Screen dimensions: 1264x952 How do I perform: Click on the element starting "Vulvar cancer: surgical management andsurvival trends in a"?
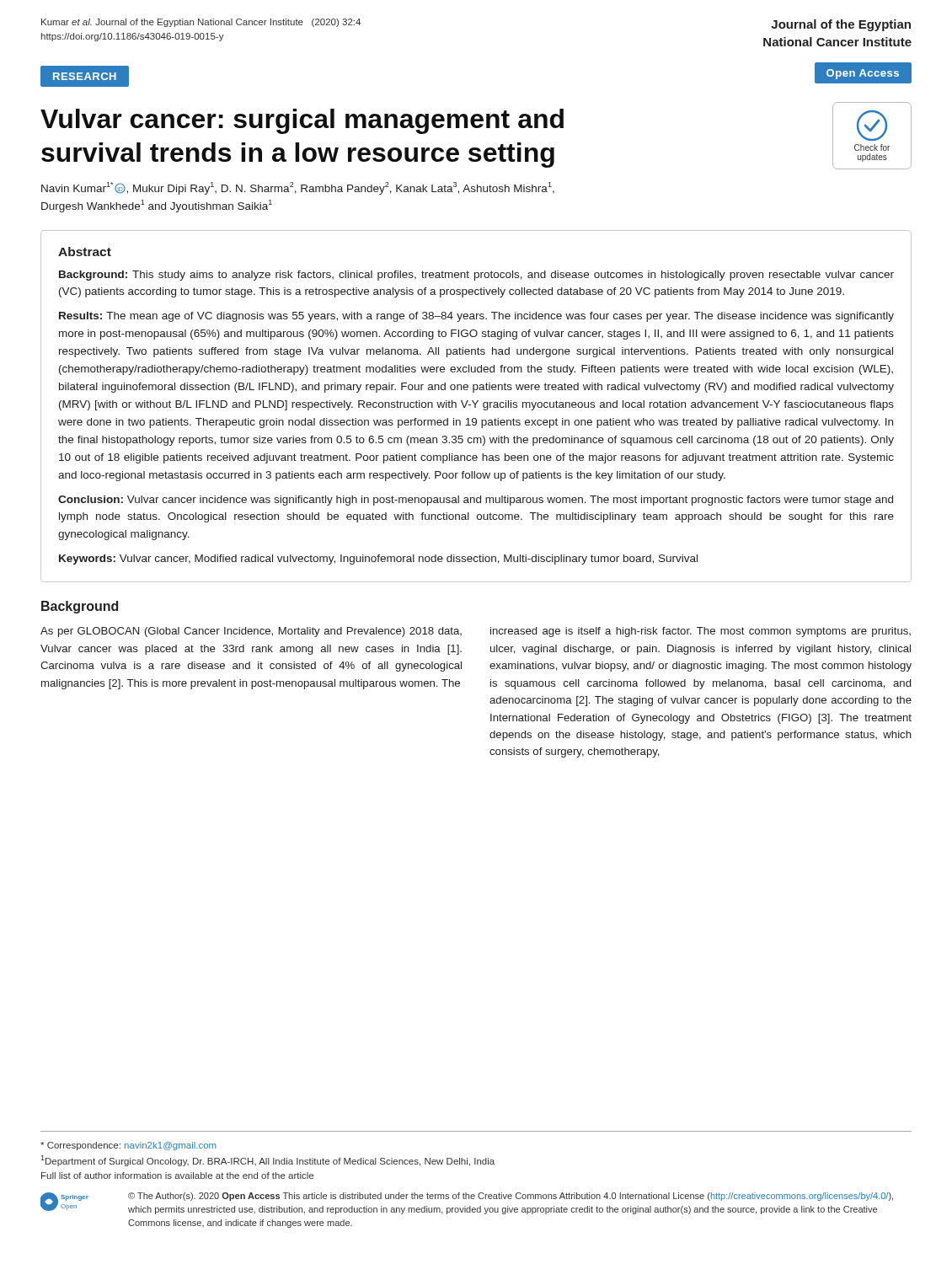tap(303, 136)
